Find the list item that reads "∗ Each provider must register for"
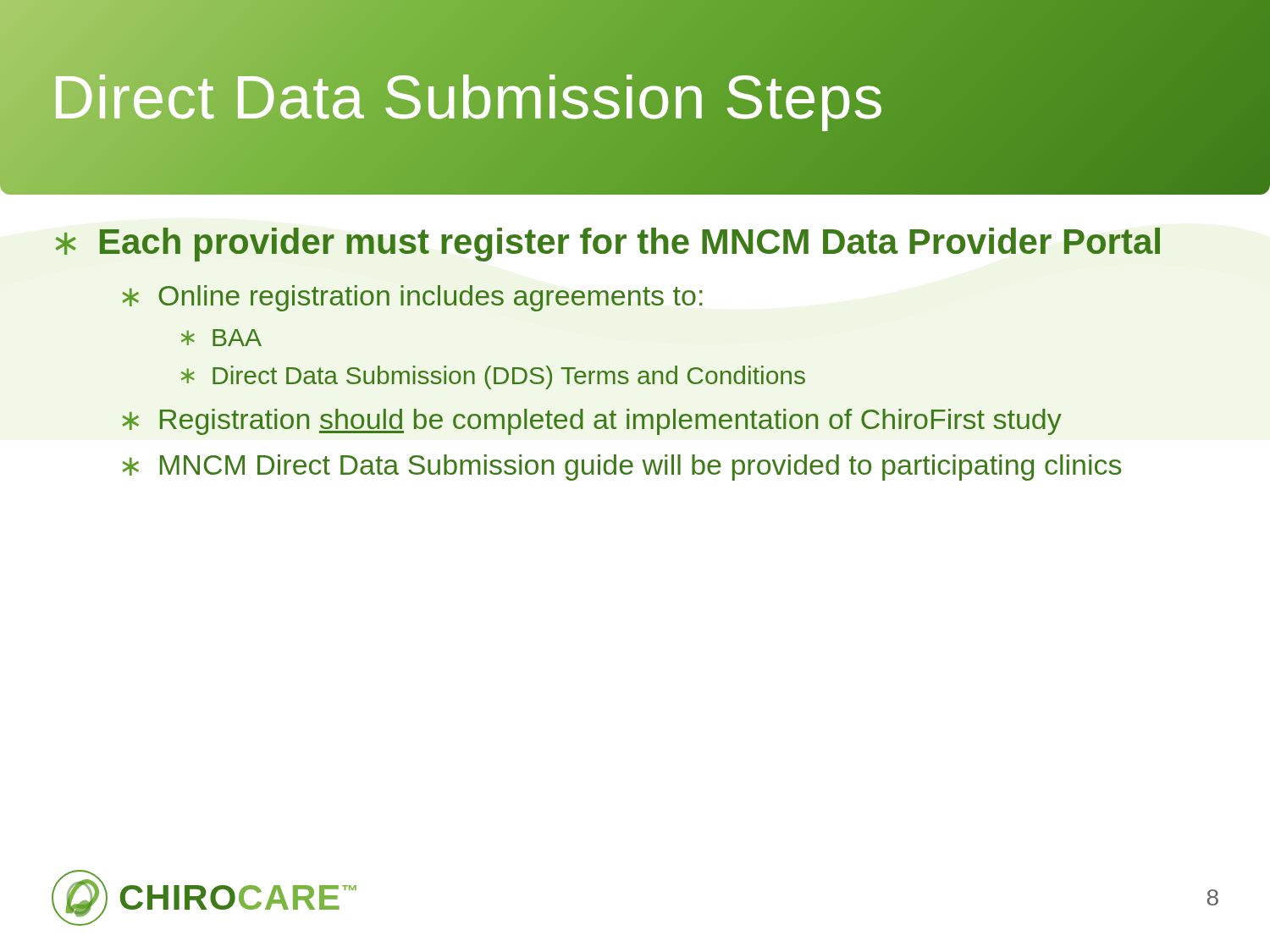Viewport: 1270px width, 952px height. point(607,242)
